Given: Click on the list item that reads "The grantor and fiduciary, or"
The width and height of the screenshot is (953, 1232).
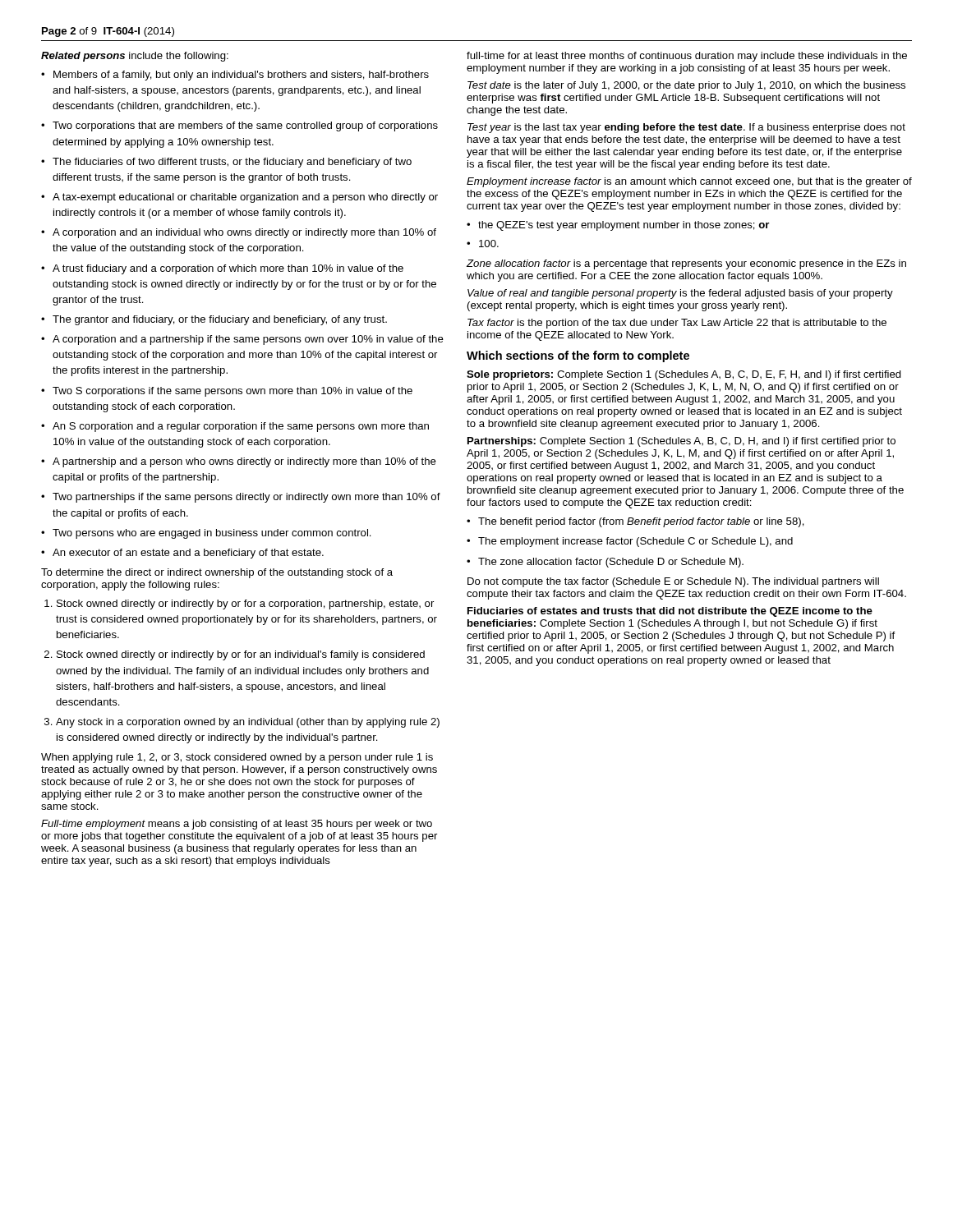Looking at the screenshot, I should pos(220,319).
